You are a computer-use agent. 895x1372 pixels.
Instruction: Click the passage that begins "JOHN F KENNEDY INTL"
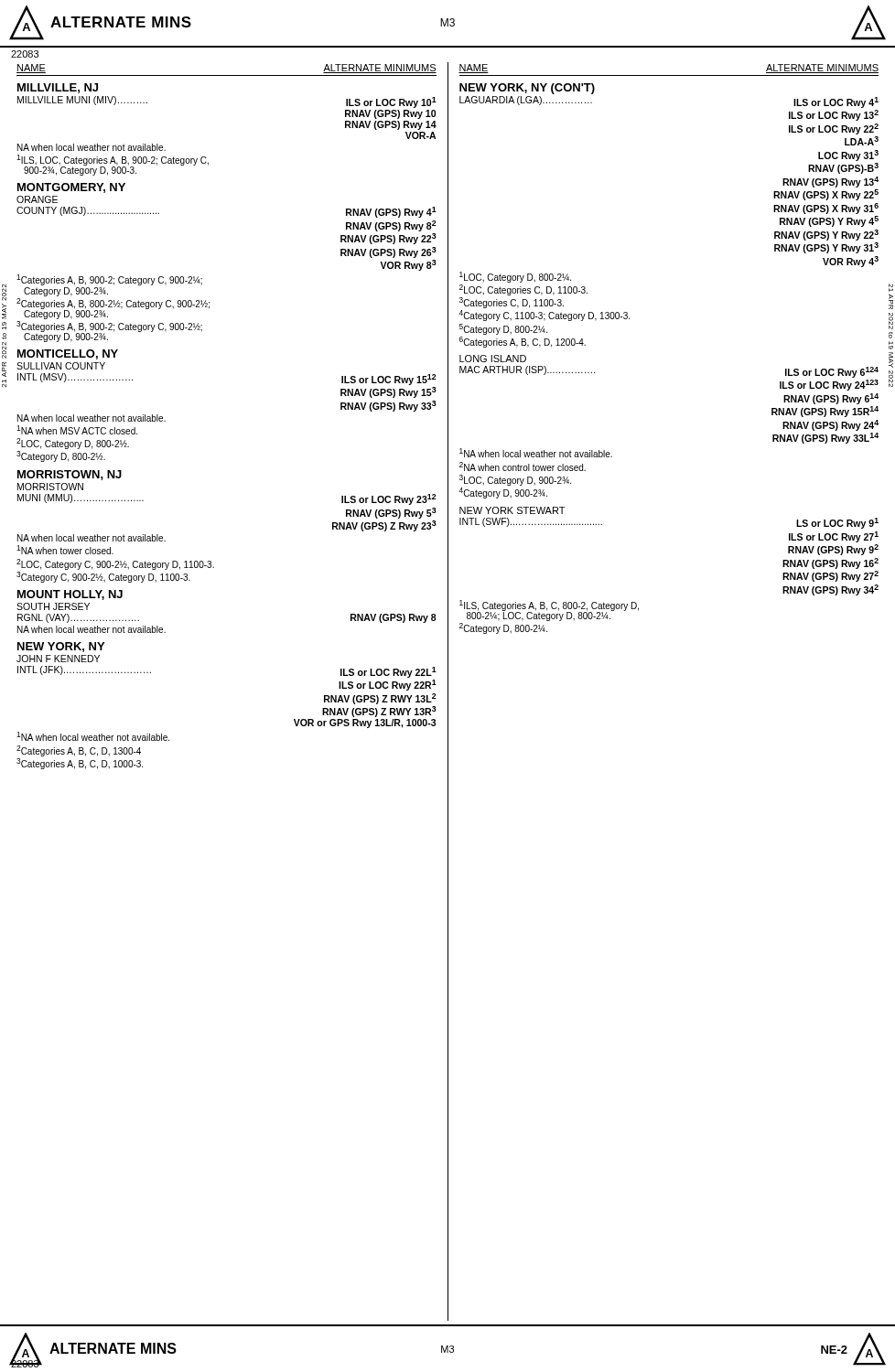tap(58, 659)
